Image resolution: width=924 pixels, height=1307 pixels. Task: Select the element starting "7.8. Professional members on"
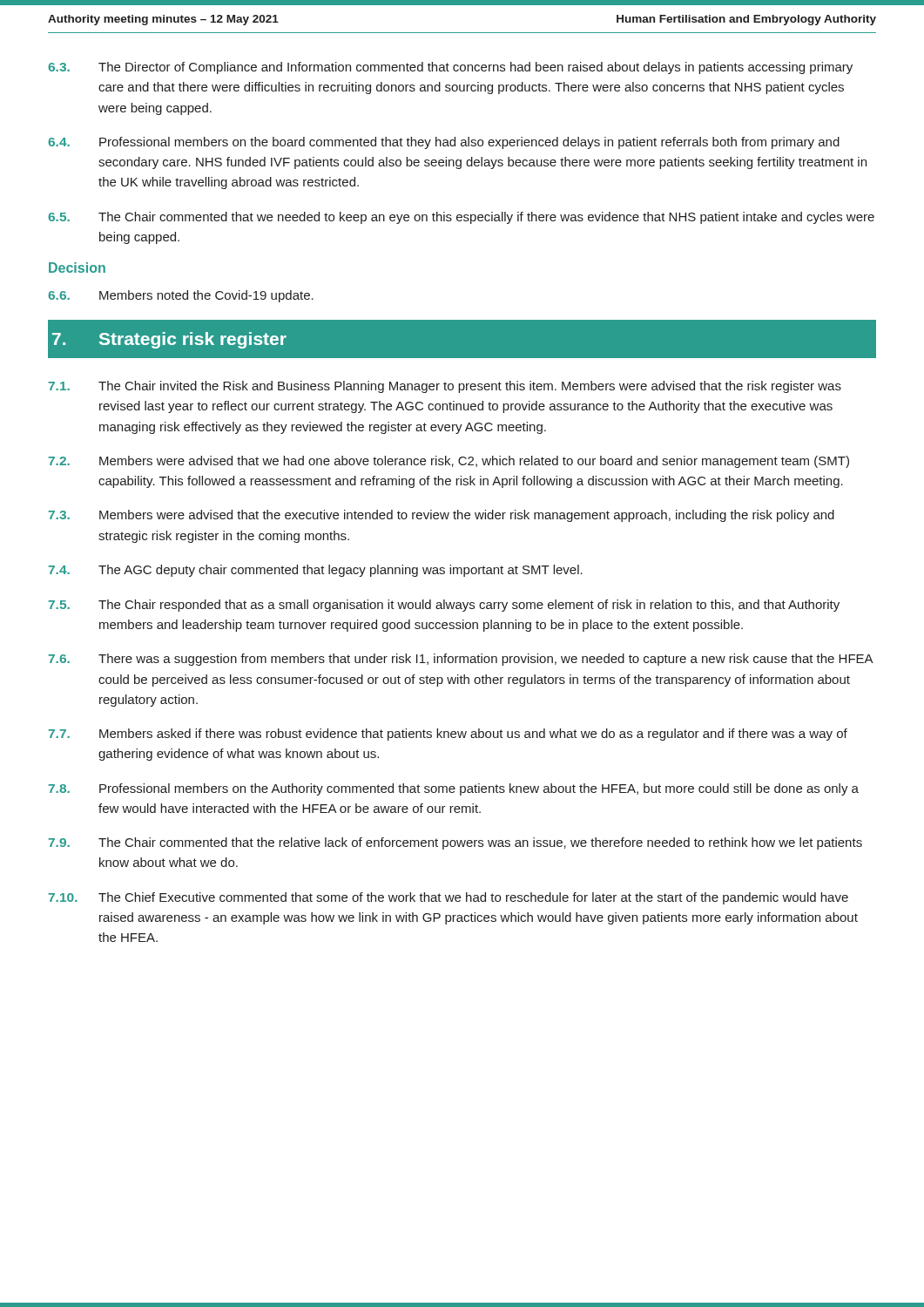pyautogui.click(x=462, y=798)
